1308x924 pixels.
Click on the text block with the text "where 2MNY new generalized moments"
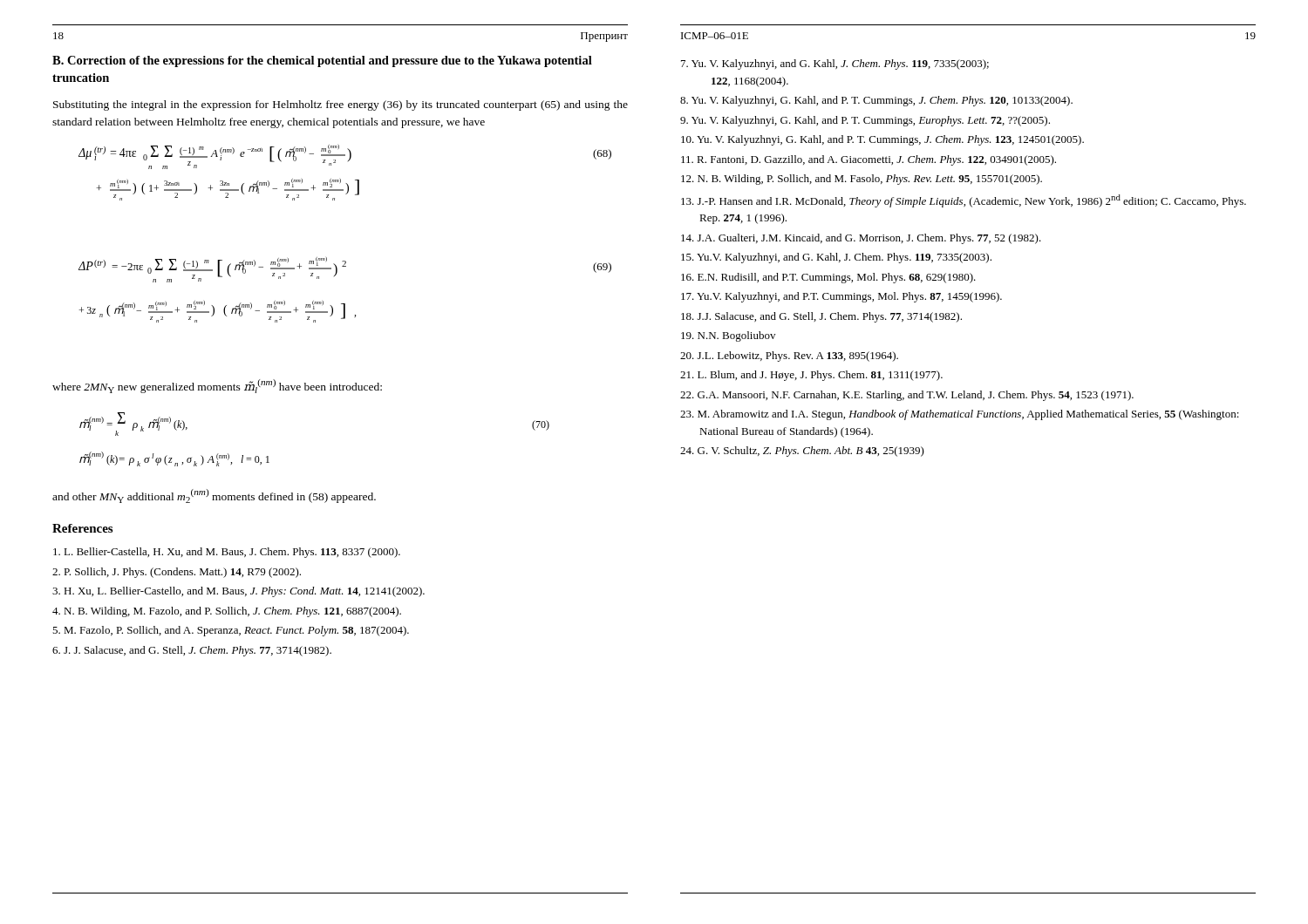click(x=218, y=386)
